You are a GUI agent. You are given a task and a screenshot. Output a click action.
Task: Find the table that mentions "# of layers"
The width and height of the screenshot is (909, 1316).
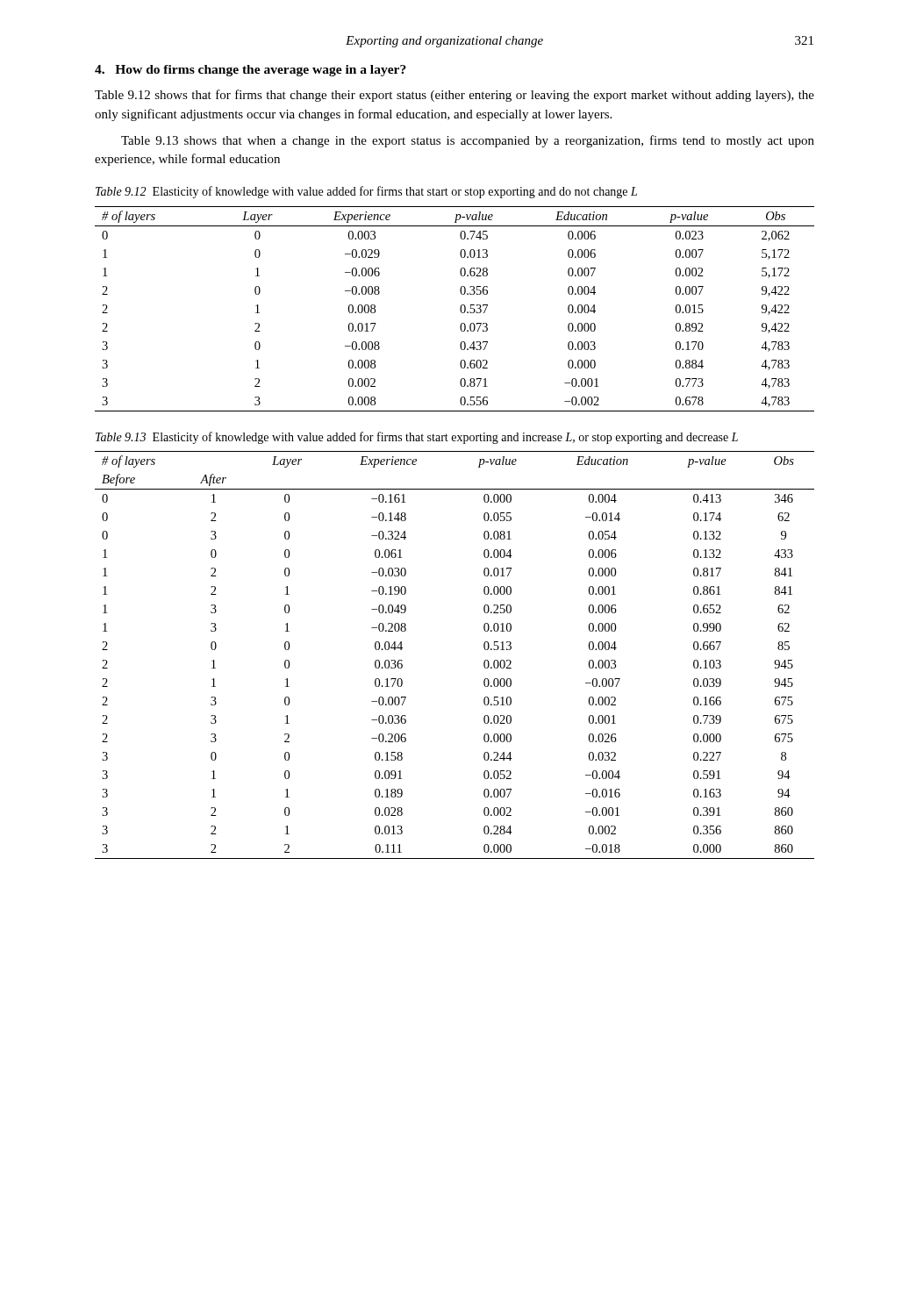coord(454,308)
